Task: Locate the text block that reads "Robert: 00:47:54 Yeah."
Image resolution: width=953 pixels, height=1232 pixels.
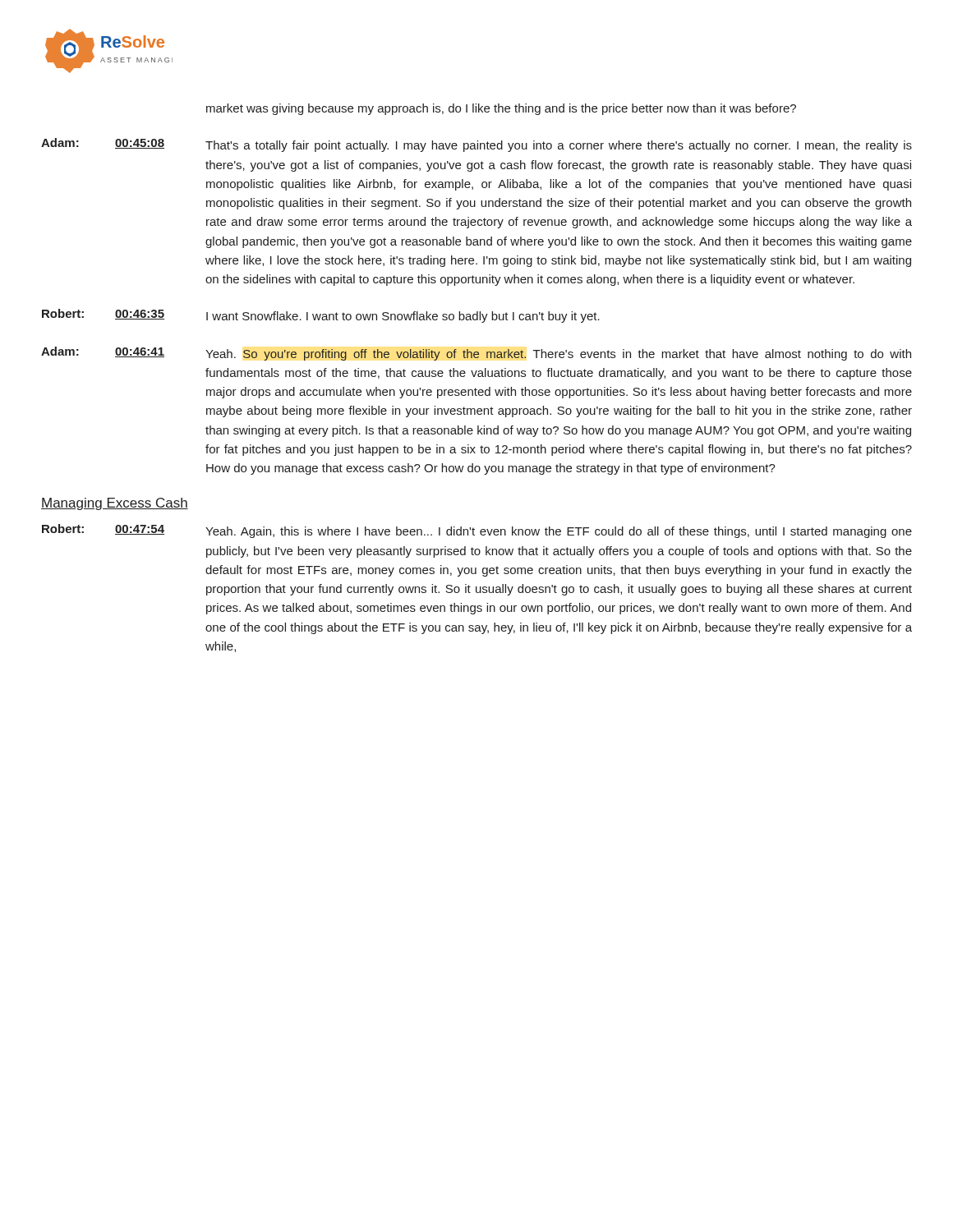Action: click(x=476, y=589)
